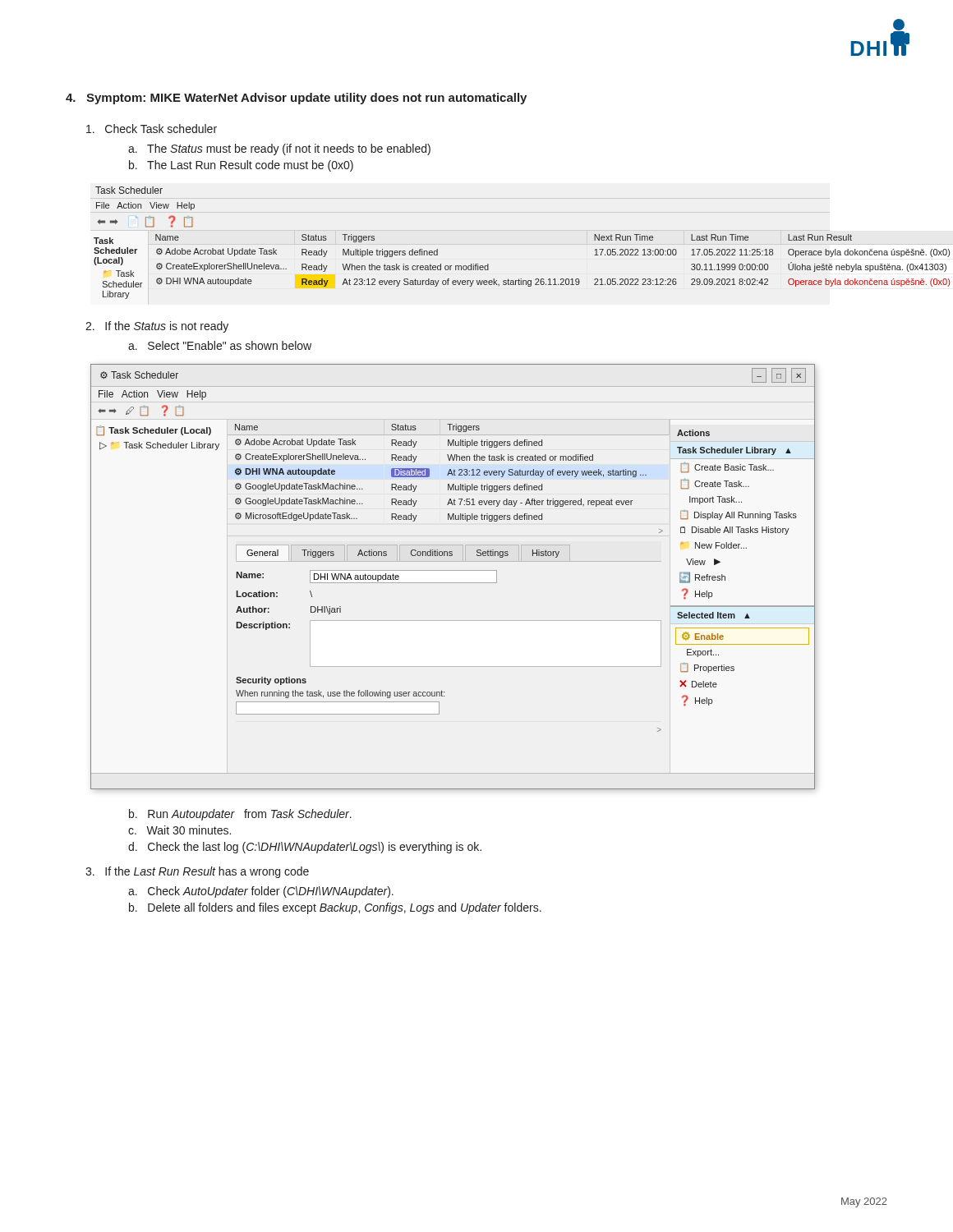Image resolution: width=953 pixels, height=1232 pixels.
Task: Where is the passage that starts "b. The Last Run"?
Action: coord(241,165)
